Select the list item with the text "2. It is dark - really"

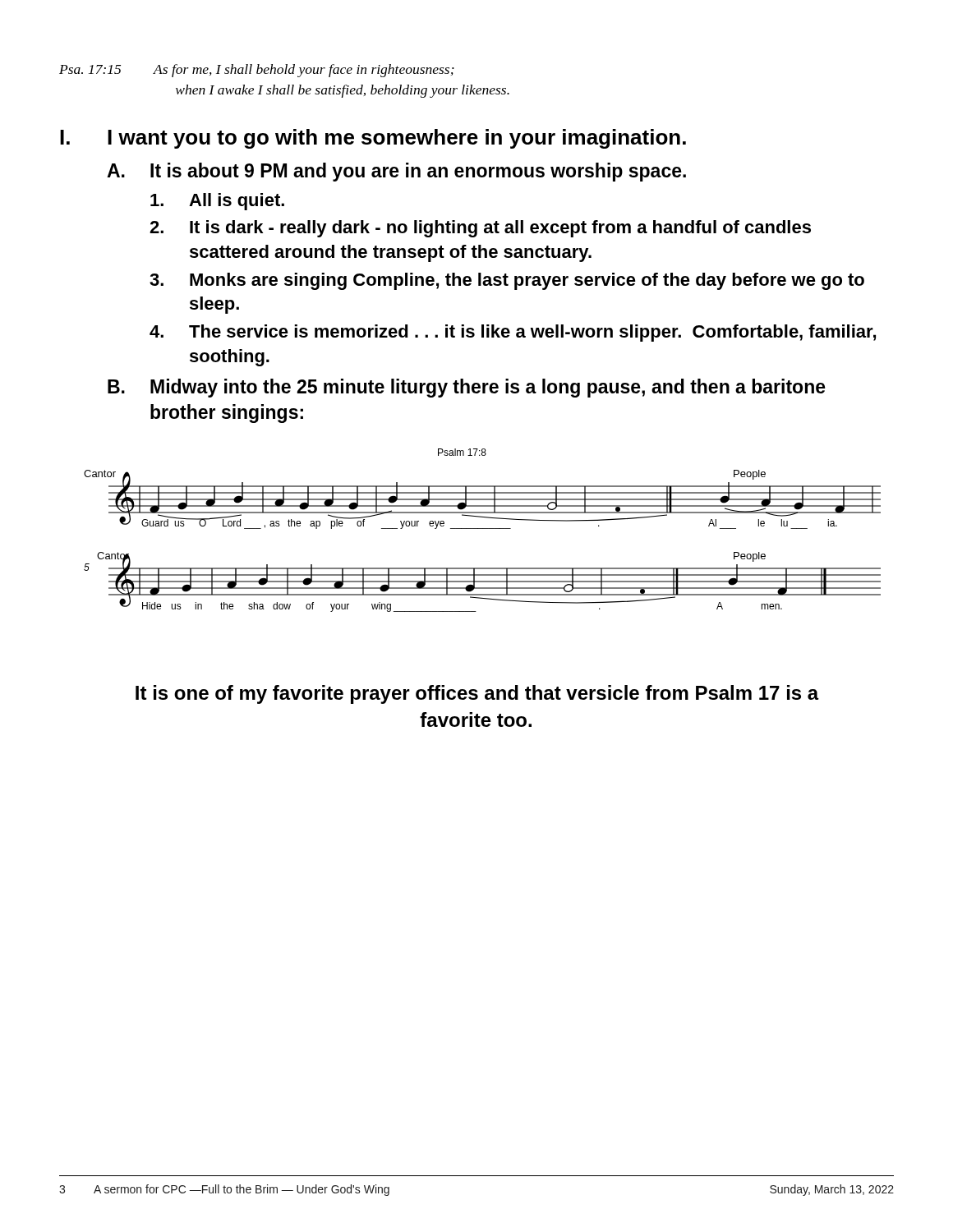[x=522, y=240]
